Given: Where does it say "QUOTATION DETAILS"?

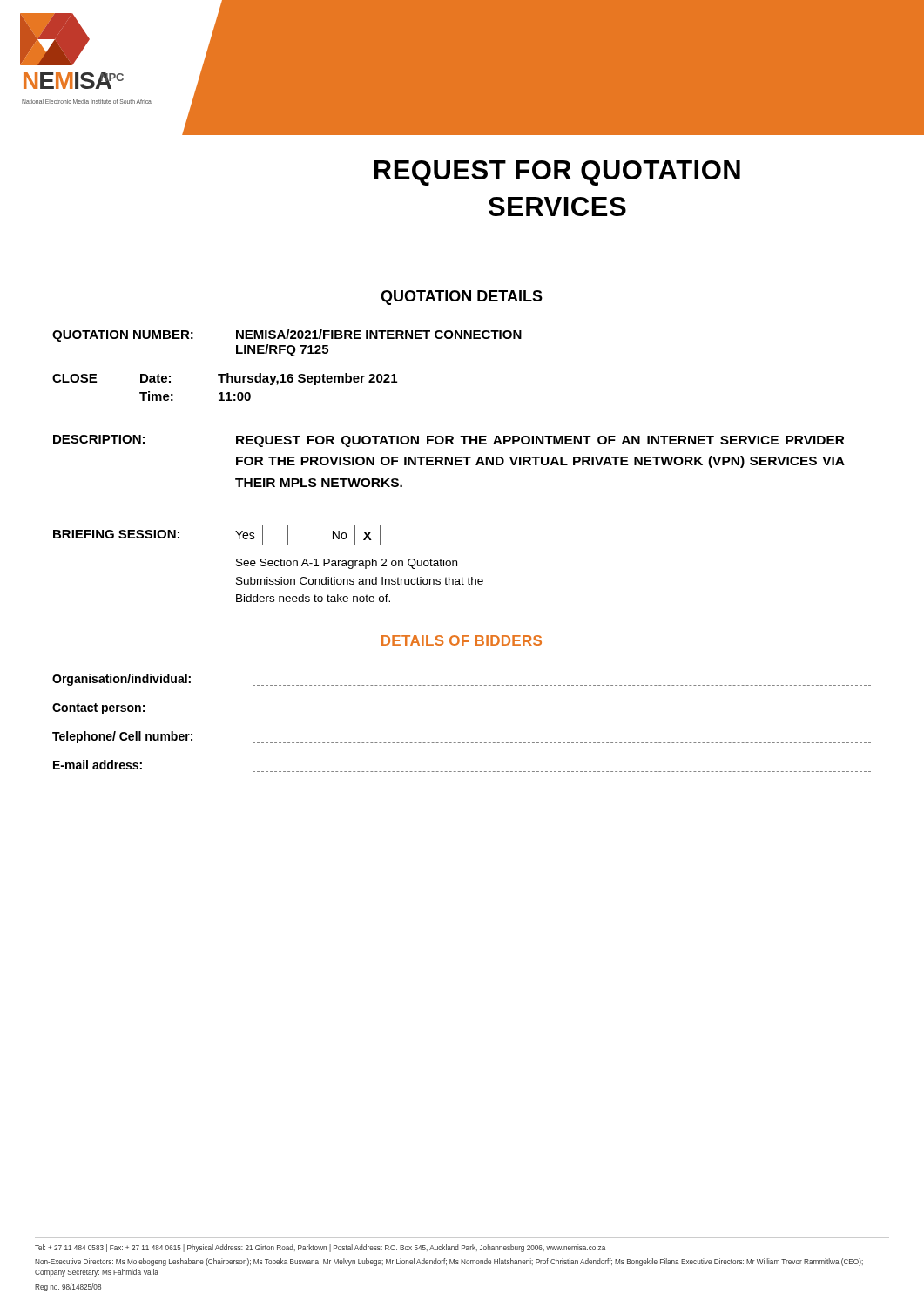Looking at the screenshot, I should coord(462,296).
